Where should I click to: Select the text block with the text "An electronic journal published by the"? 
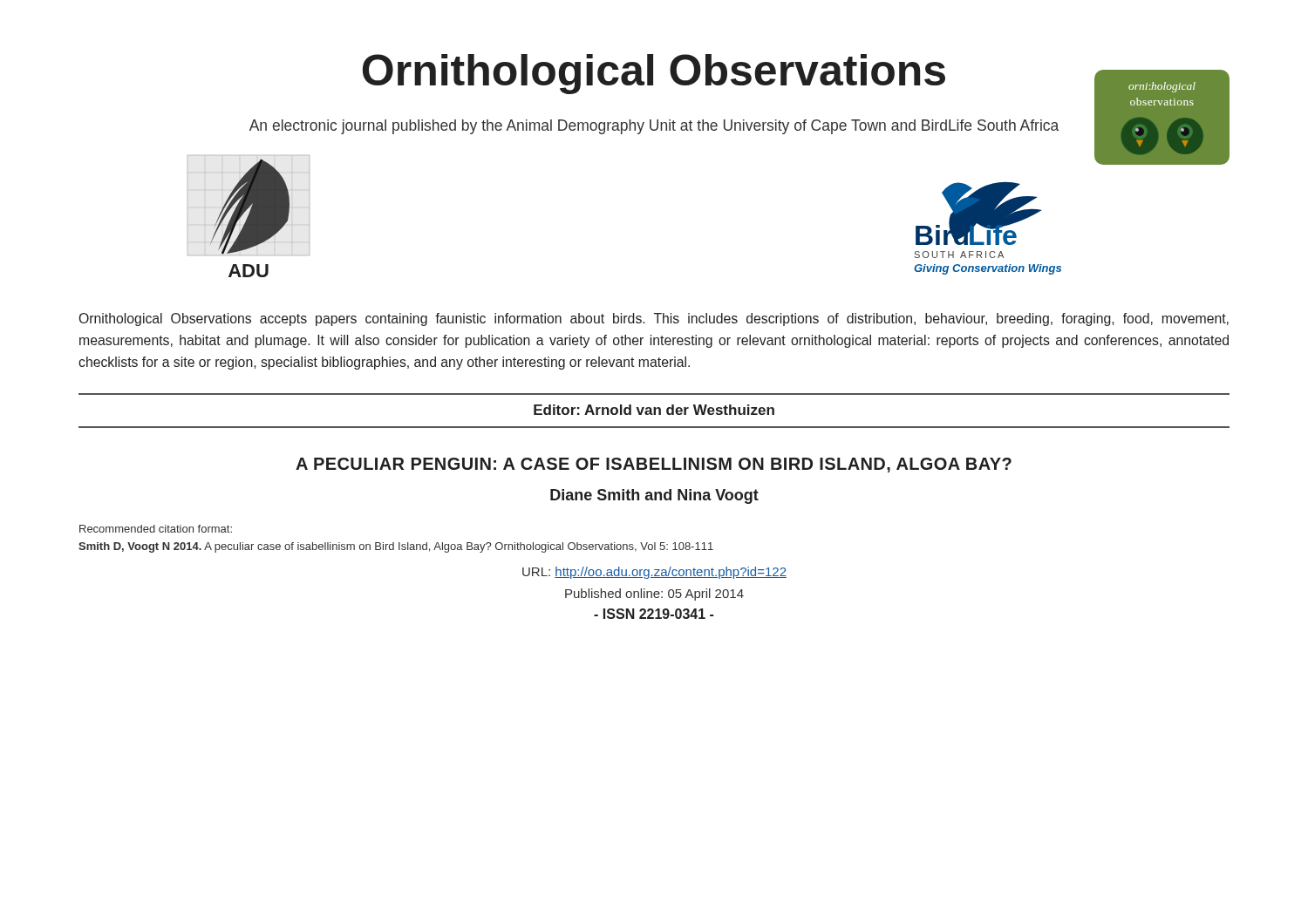(x=654, y=126)
